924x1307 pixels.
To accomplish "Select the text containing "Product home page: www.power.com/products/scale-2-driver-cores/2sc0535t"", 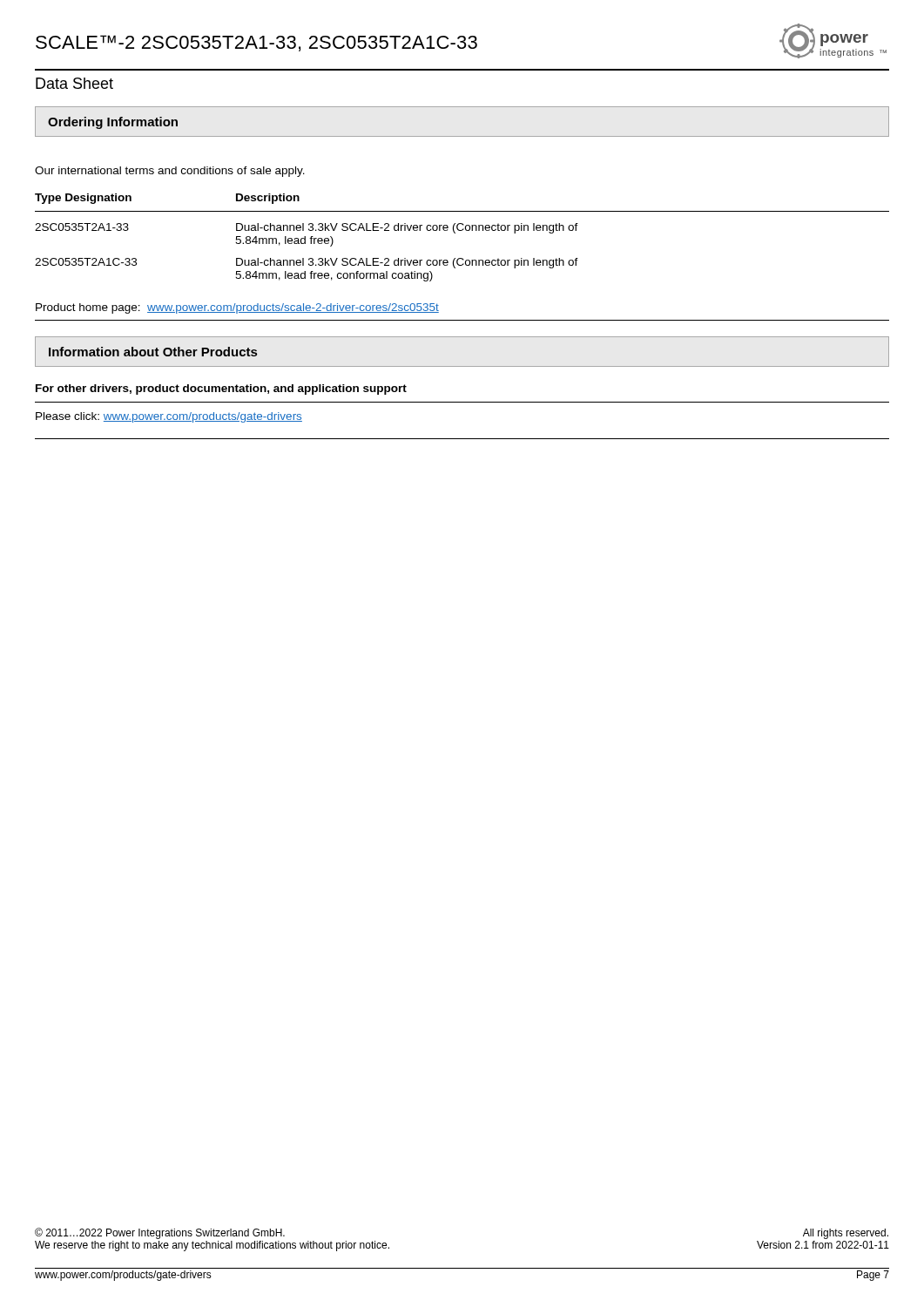I will click(x=237, y=307).
